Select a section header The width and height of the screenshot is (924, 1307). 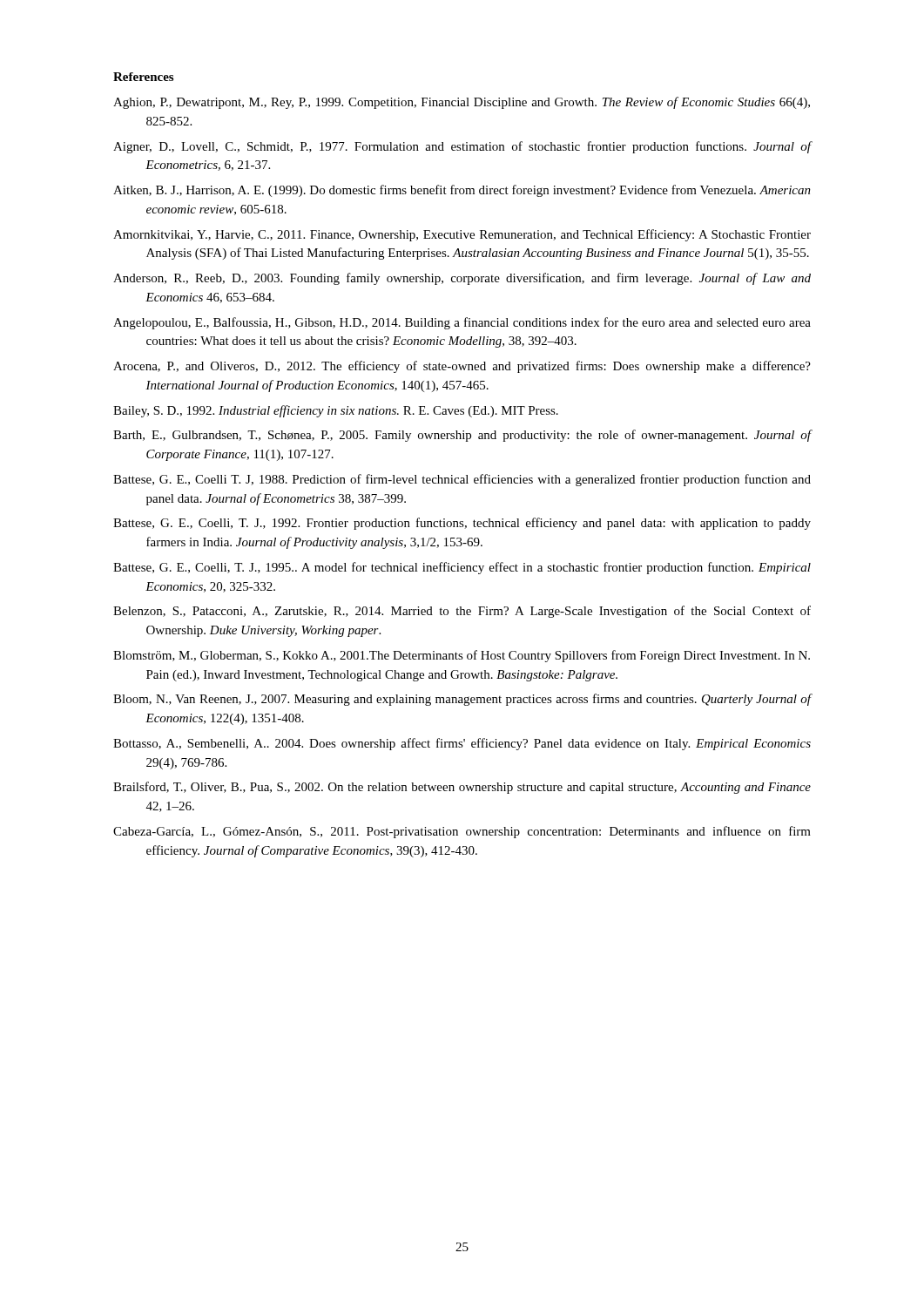pos(144,77)
